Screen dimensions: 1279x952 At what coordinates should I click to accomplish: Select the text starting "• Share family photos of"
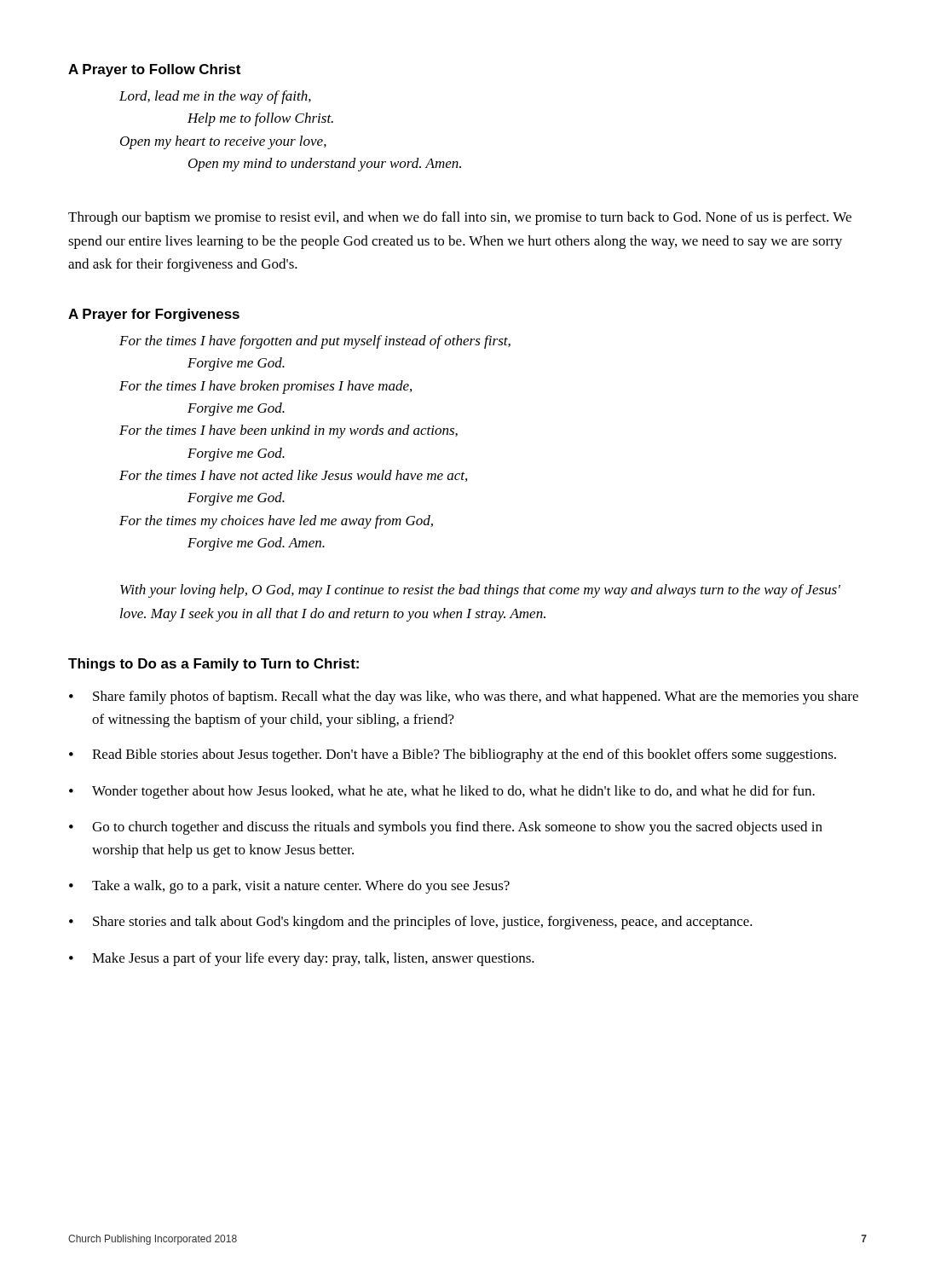467,708
